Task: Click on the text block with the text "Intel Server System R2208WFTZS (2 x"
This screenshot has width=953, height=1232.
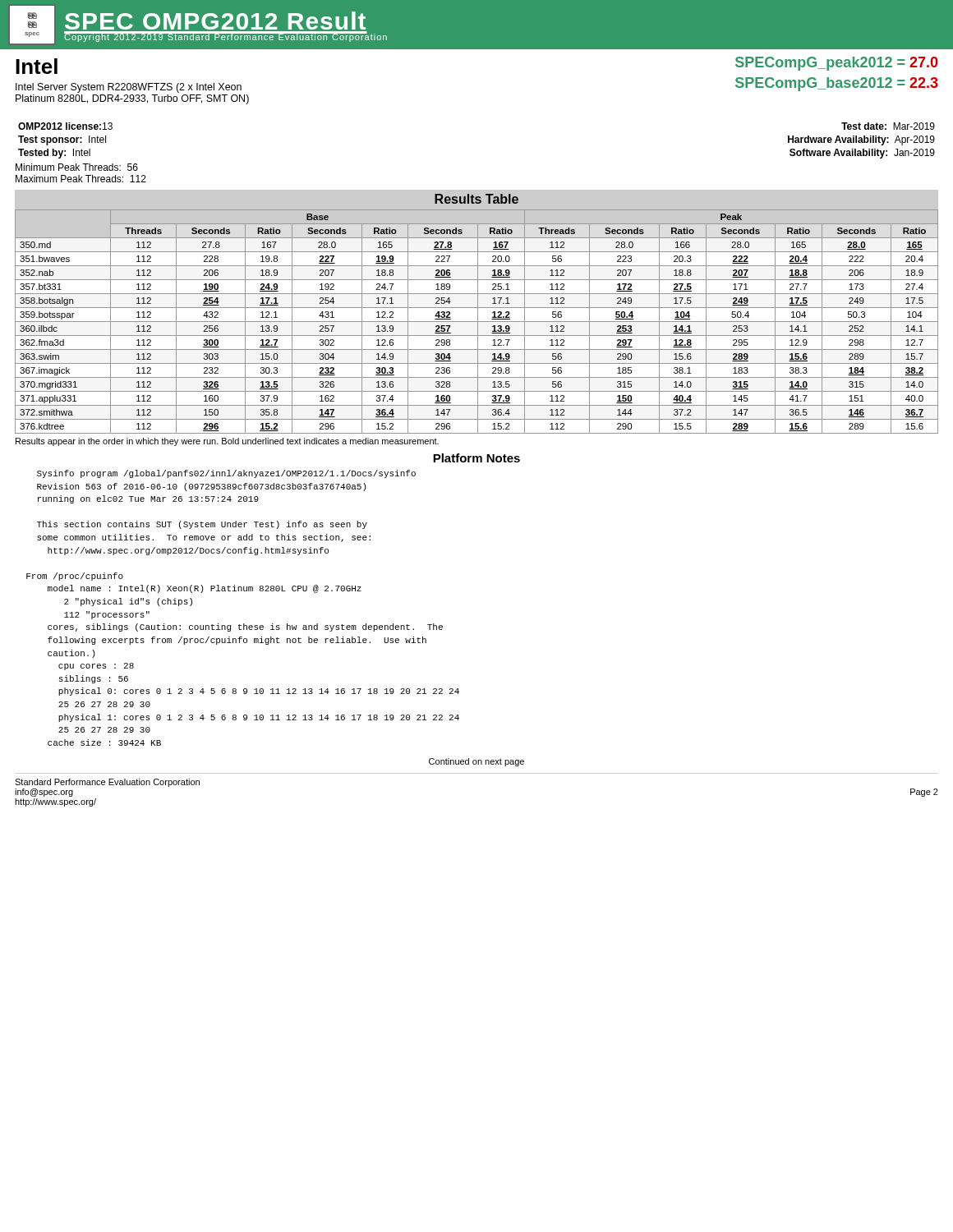Action: pos(132,93)
